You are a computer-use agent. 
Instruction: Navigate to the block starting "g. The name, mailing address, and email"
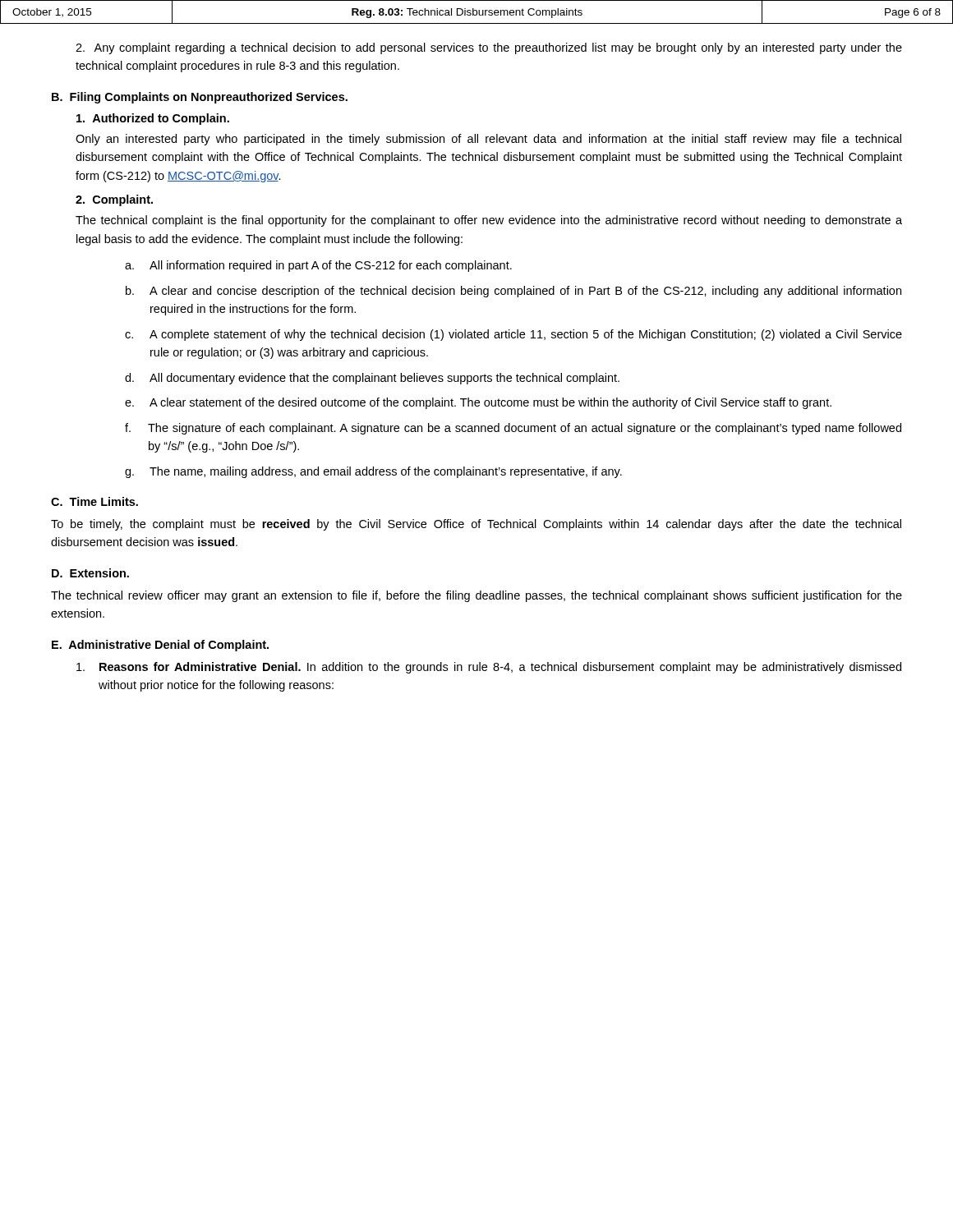pos(513,471)
